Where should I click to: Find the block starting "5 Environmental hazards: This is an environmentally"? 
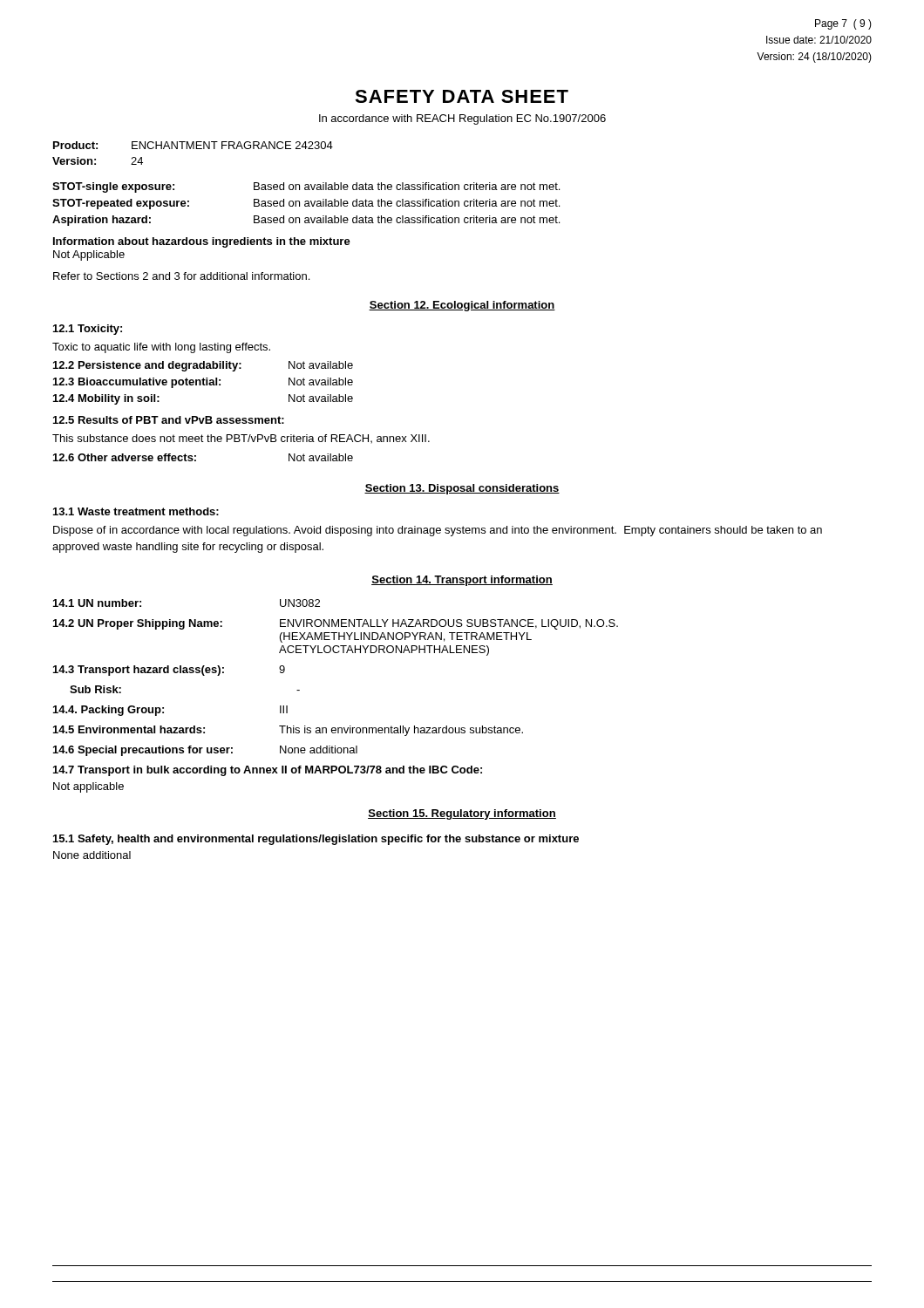coord(462,729)
